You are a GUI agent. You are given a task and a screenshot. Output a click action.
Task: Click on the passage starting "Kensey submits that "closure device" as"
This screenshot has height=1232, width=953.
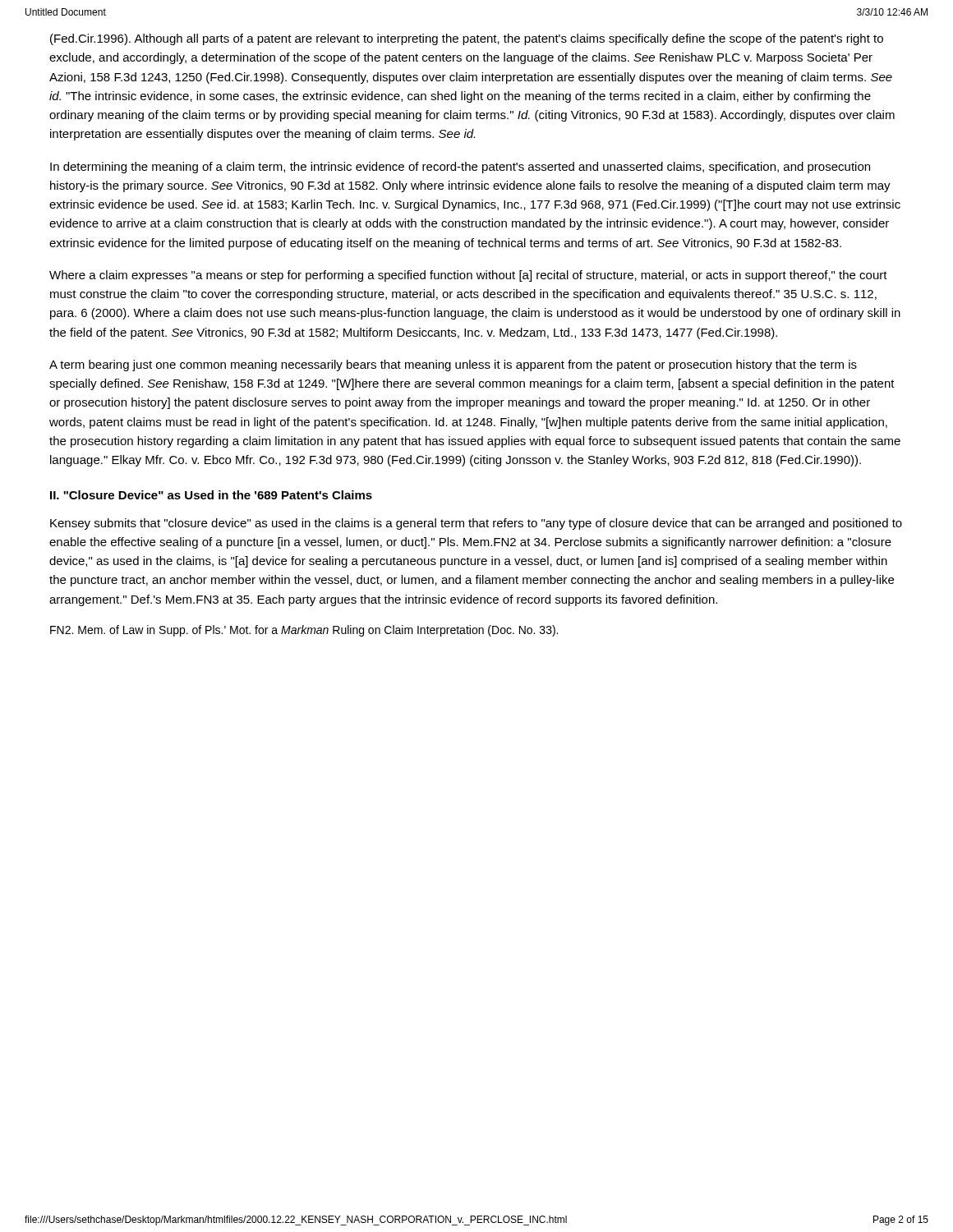(476, 561)
